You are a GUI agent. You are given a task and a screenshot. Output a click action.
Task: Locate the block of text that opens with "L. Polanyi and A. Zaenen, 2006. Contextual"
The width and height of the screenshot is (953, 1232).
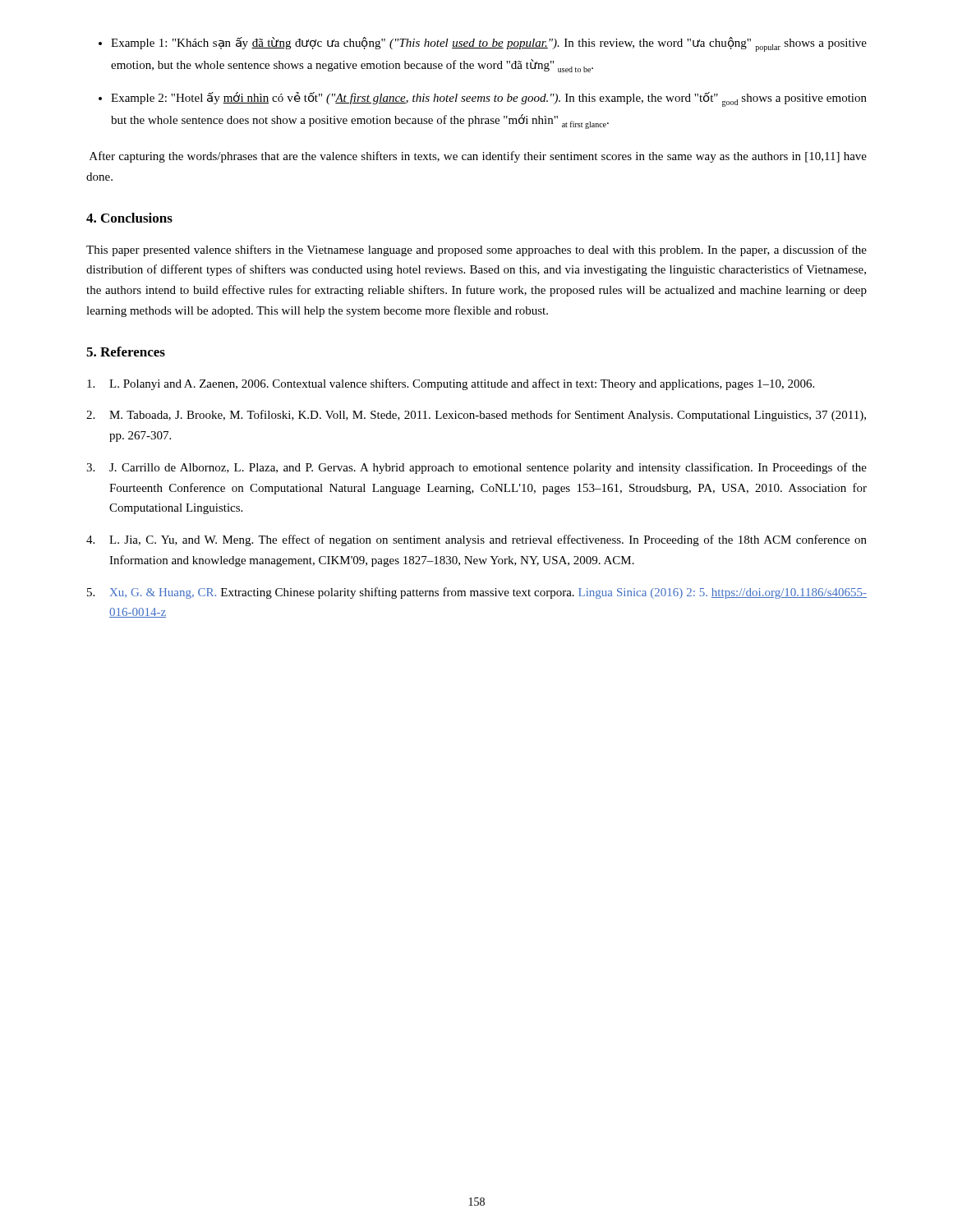click(x=476, y=383)
